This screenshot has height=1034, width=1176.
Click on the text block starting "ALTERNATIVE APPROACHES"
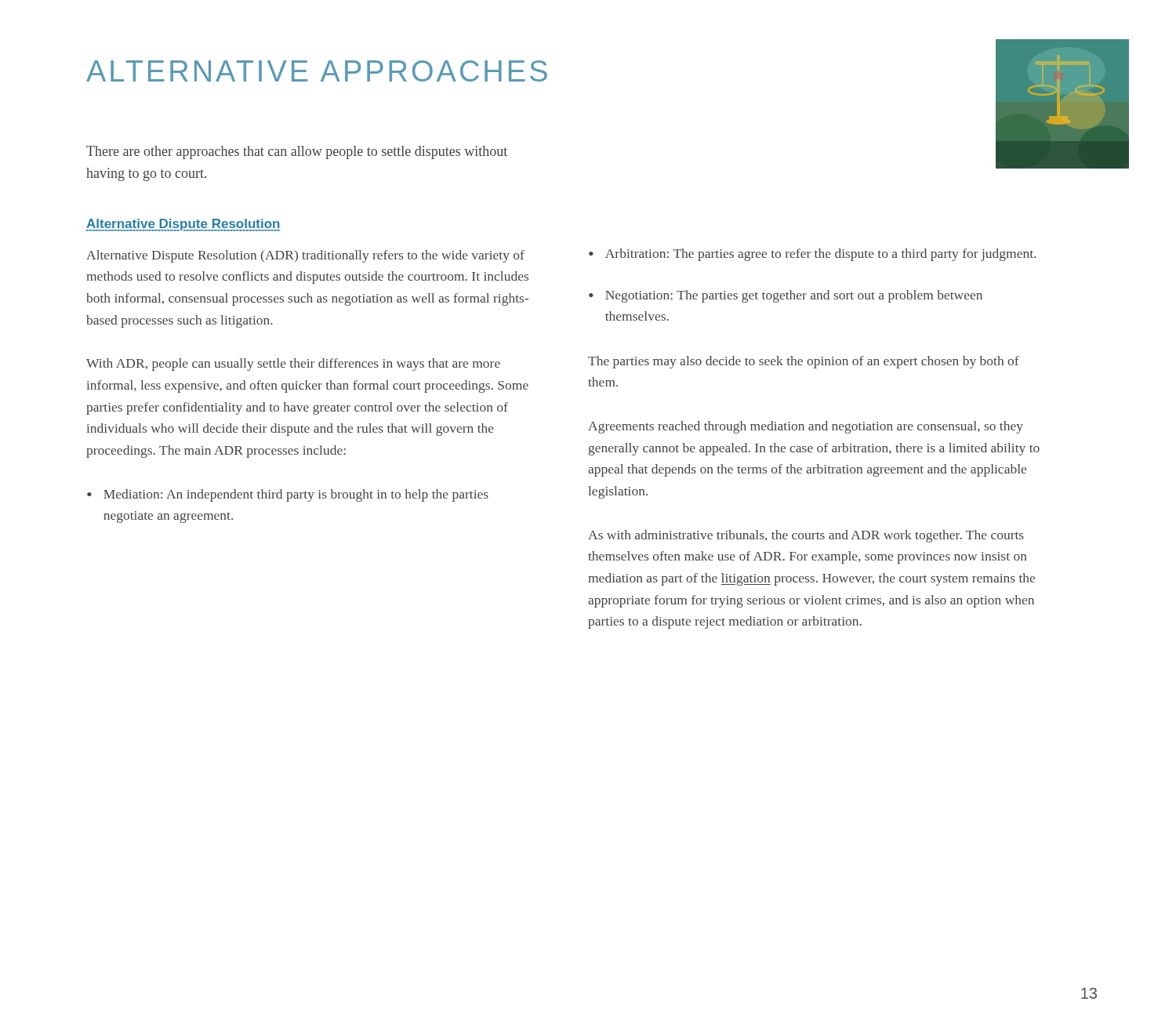coord(318,71)
